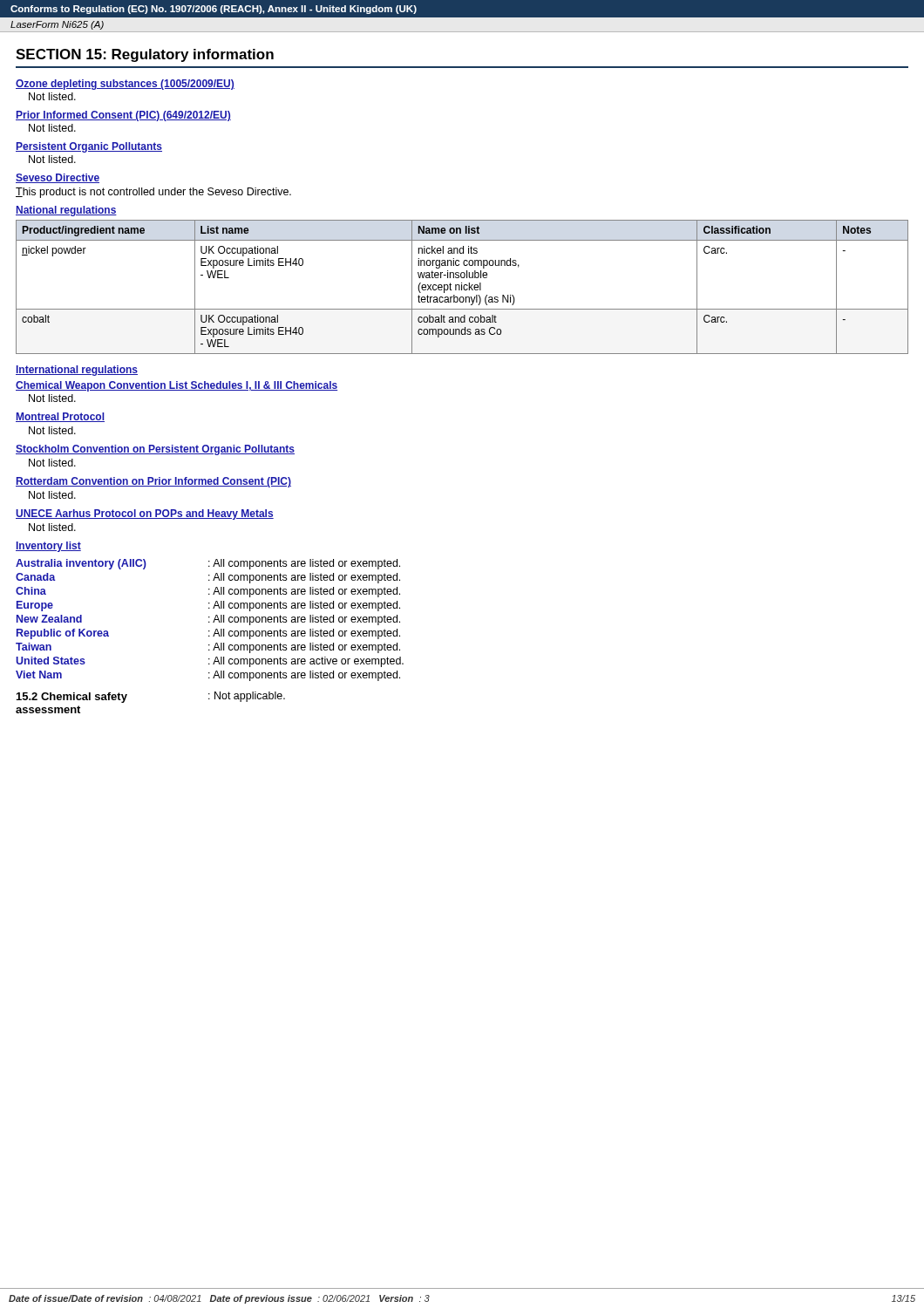Screen dimensions: 1308x924
Task: Click on the passage starting "Prior Informed Consent (PIC) (649/2012/EU)"
Action: click(123, 115)
